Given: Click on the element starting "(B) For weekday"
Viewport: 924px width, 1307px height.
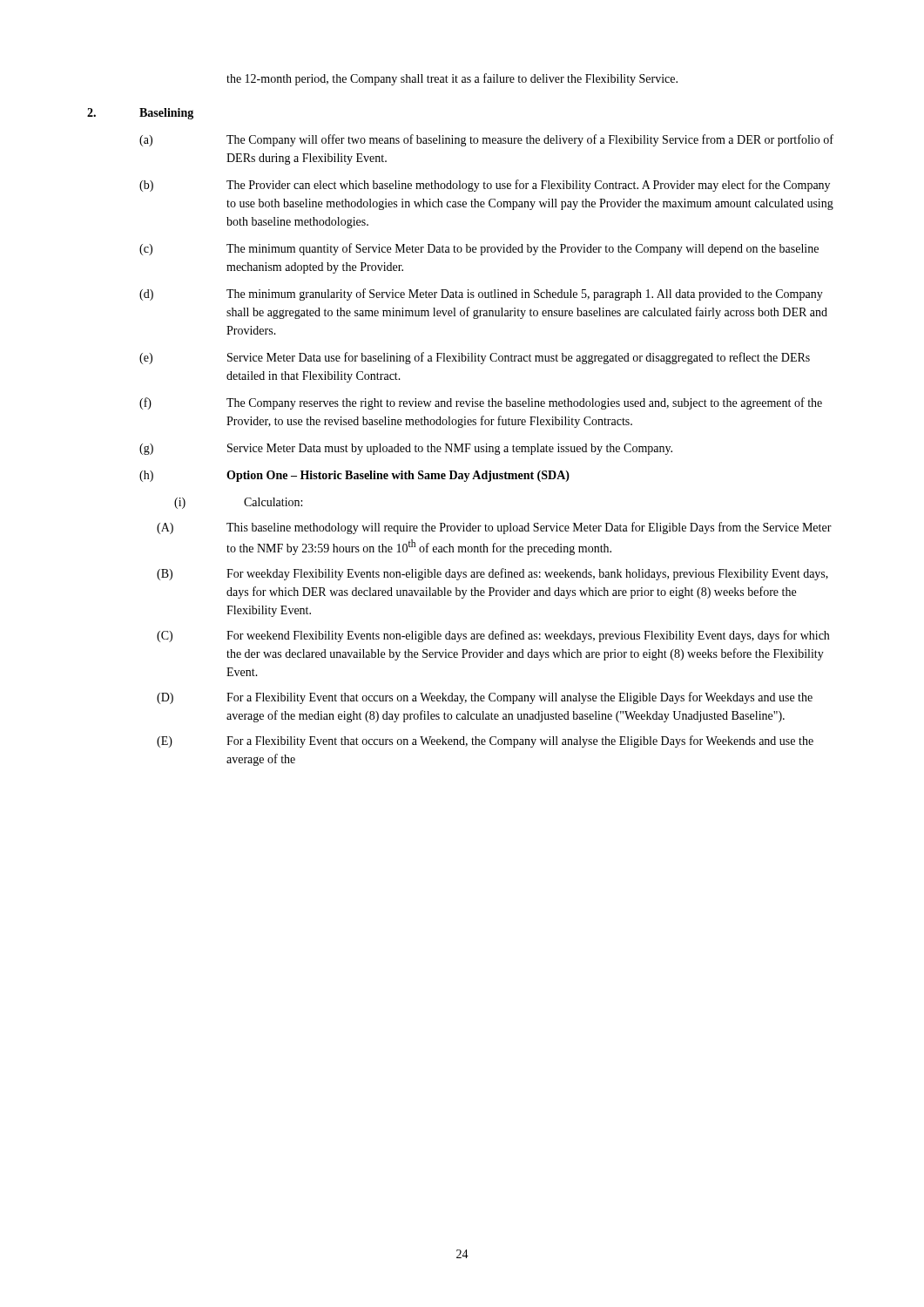Looking at the screenshot, I should [497, 592].
